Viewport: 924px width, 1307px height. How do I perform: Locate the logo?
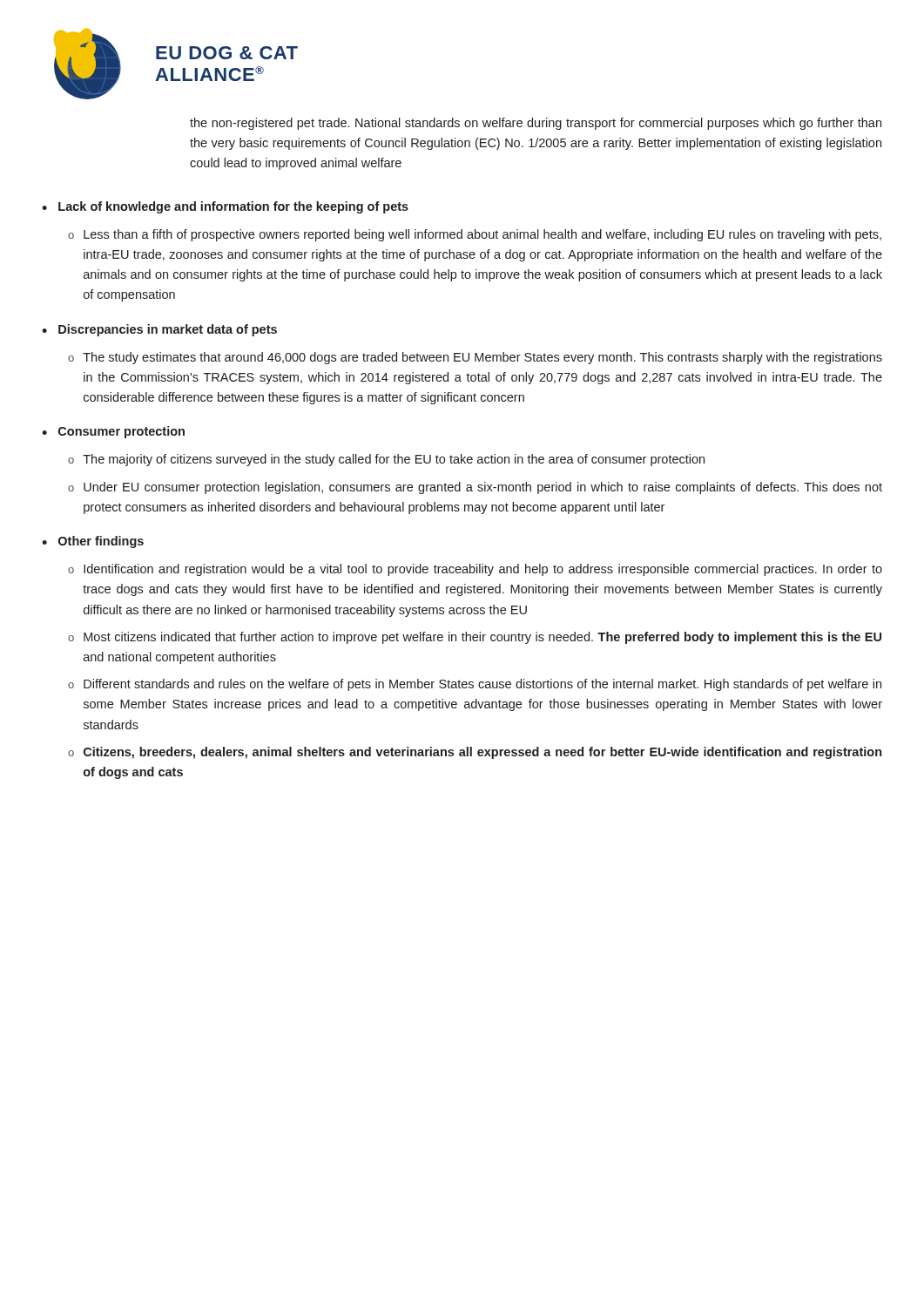(170, 64)
